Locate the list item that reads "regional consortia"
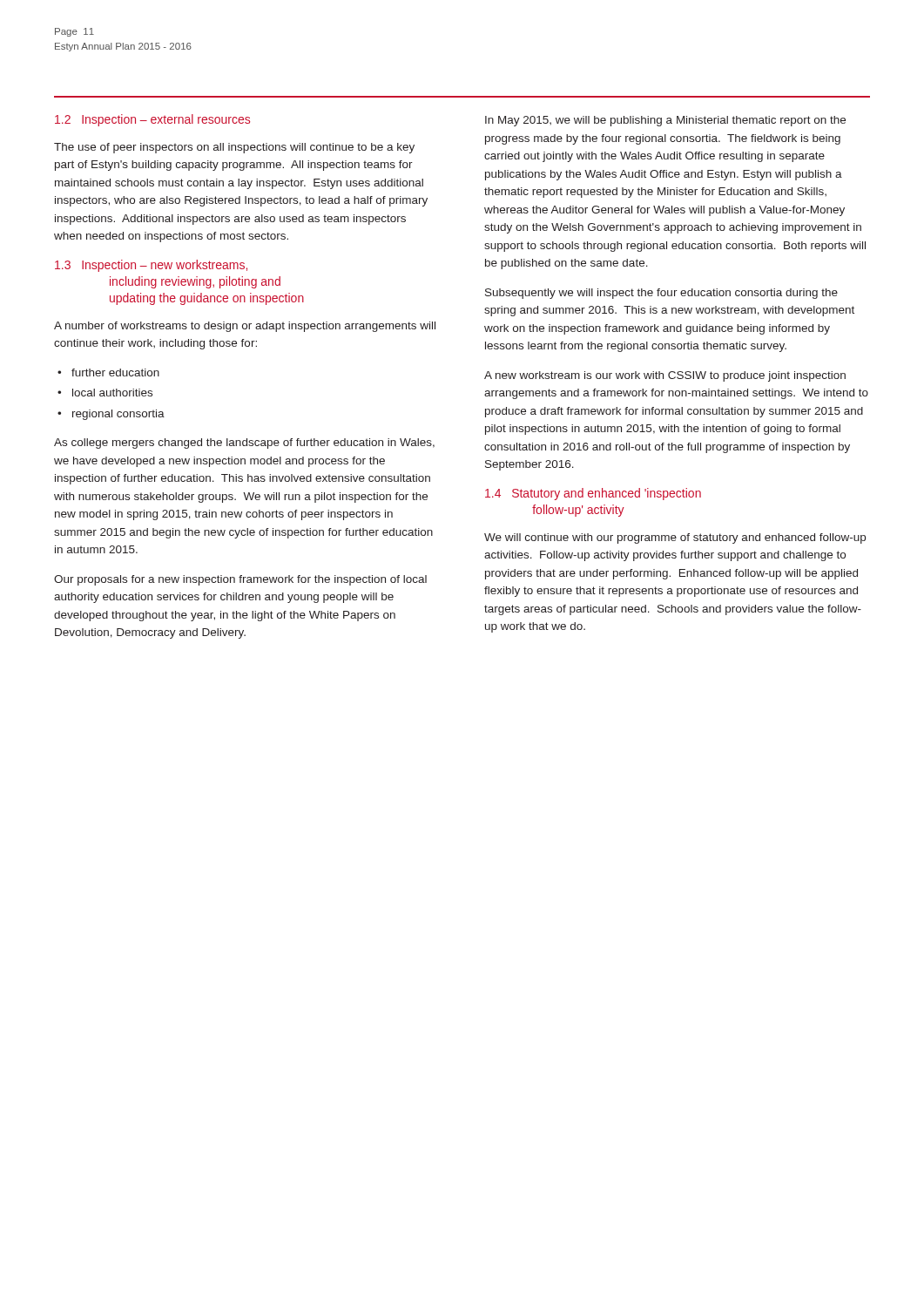This screenshot has width=924, height=1307. 118,413
